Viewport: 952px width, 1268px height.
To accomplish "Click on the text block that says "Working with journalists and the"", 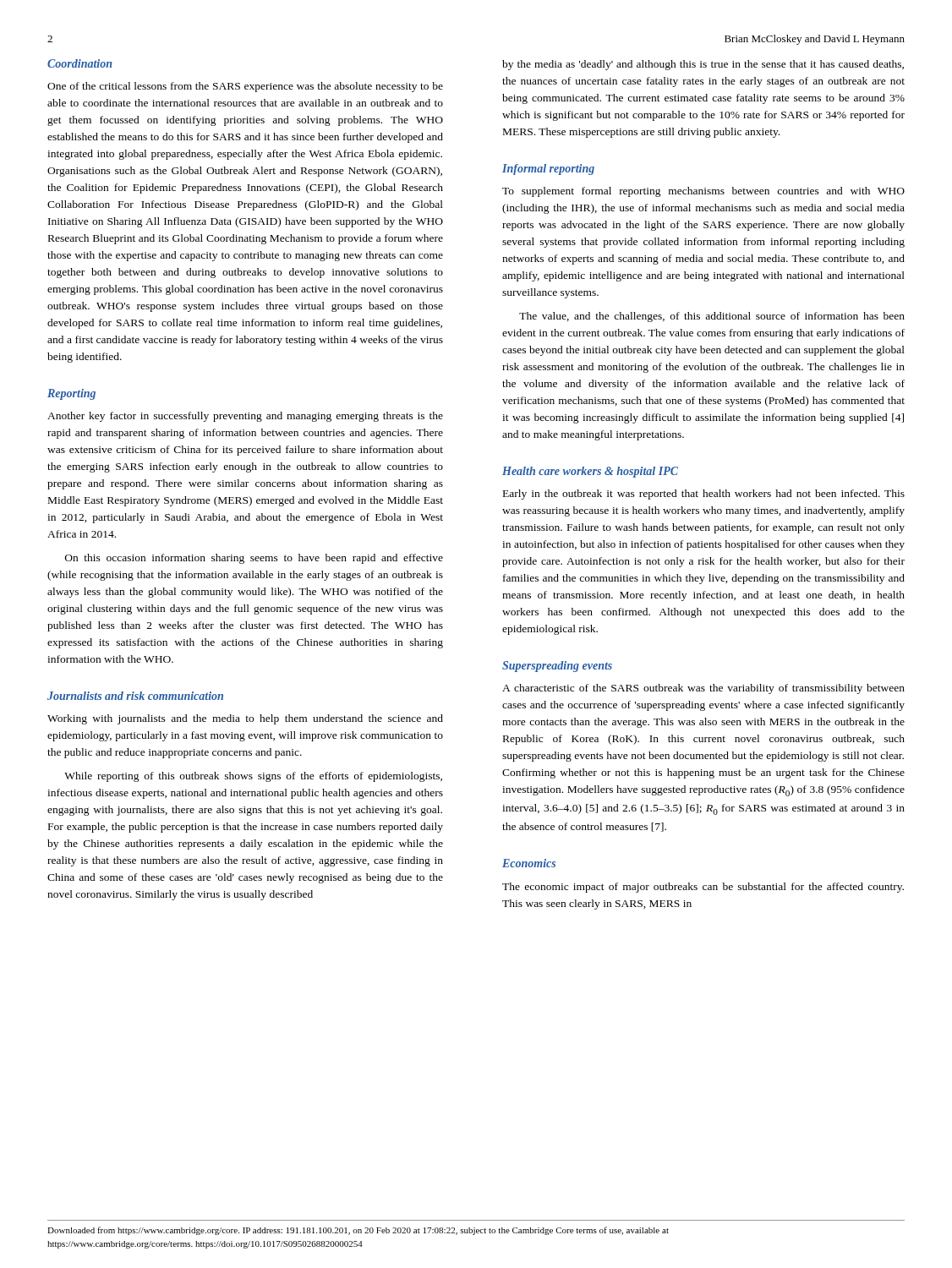I will tap(245, 806).
